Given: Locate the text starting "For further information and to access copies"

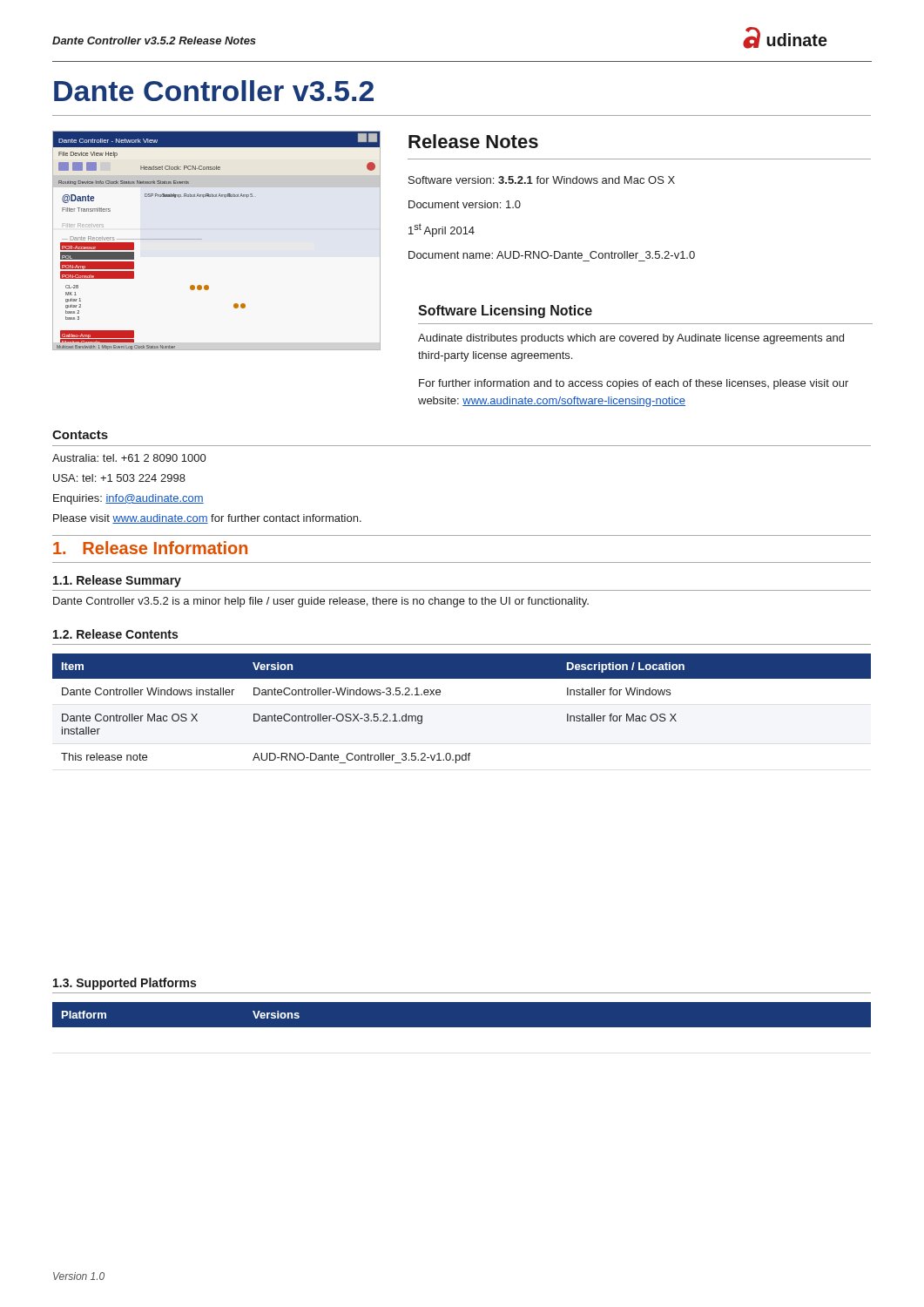Looking at the screenshot, I should 633,391.
